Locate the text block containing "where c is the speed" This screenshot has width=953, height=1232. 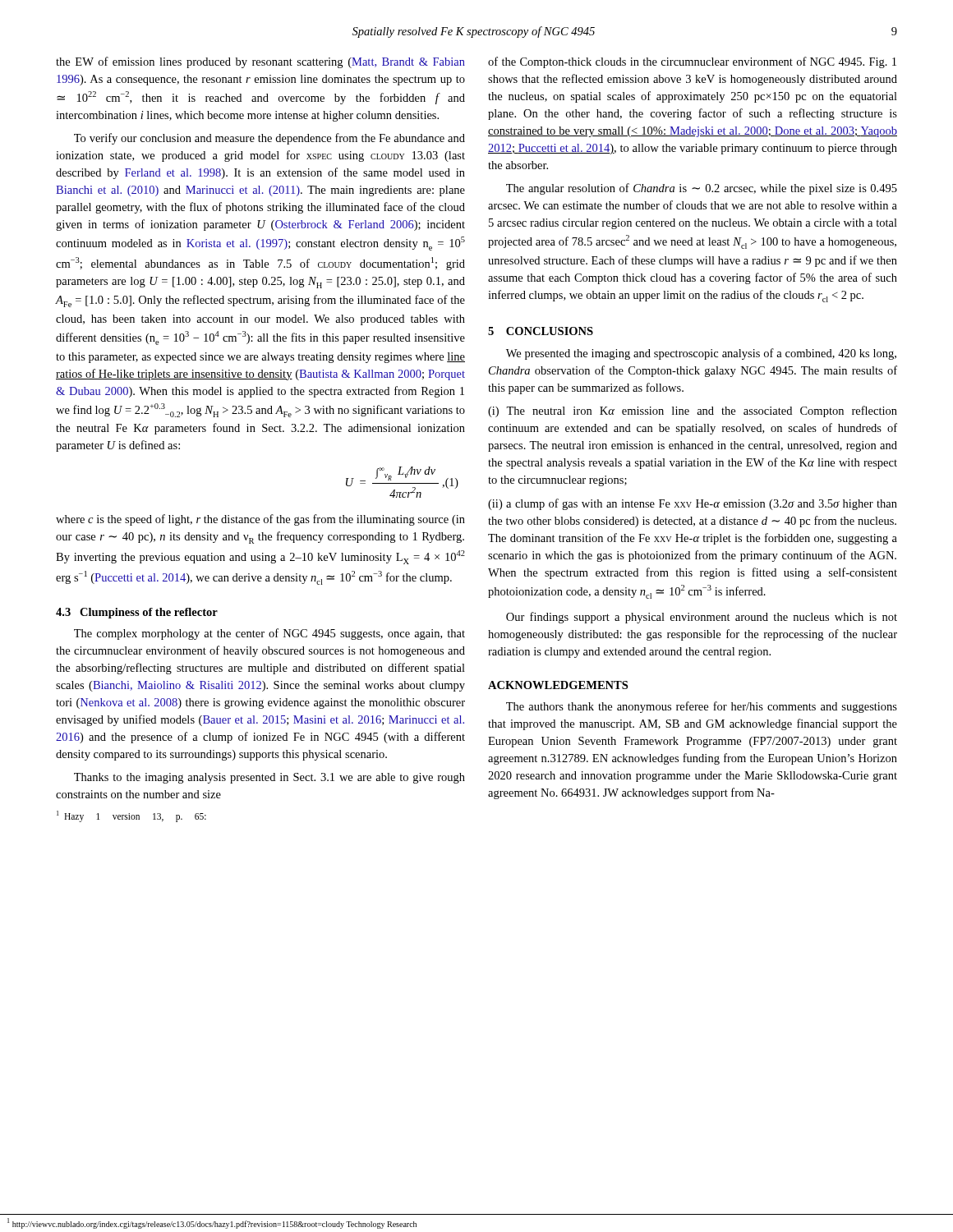pos(260,549)
